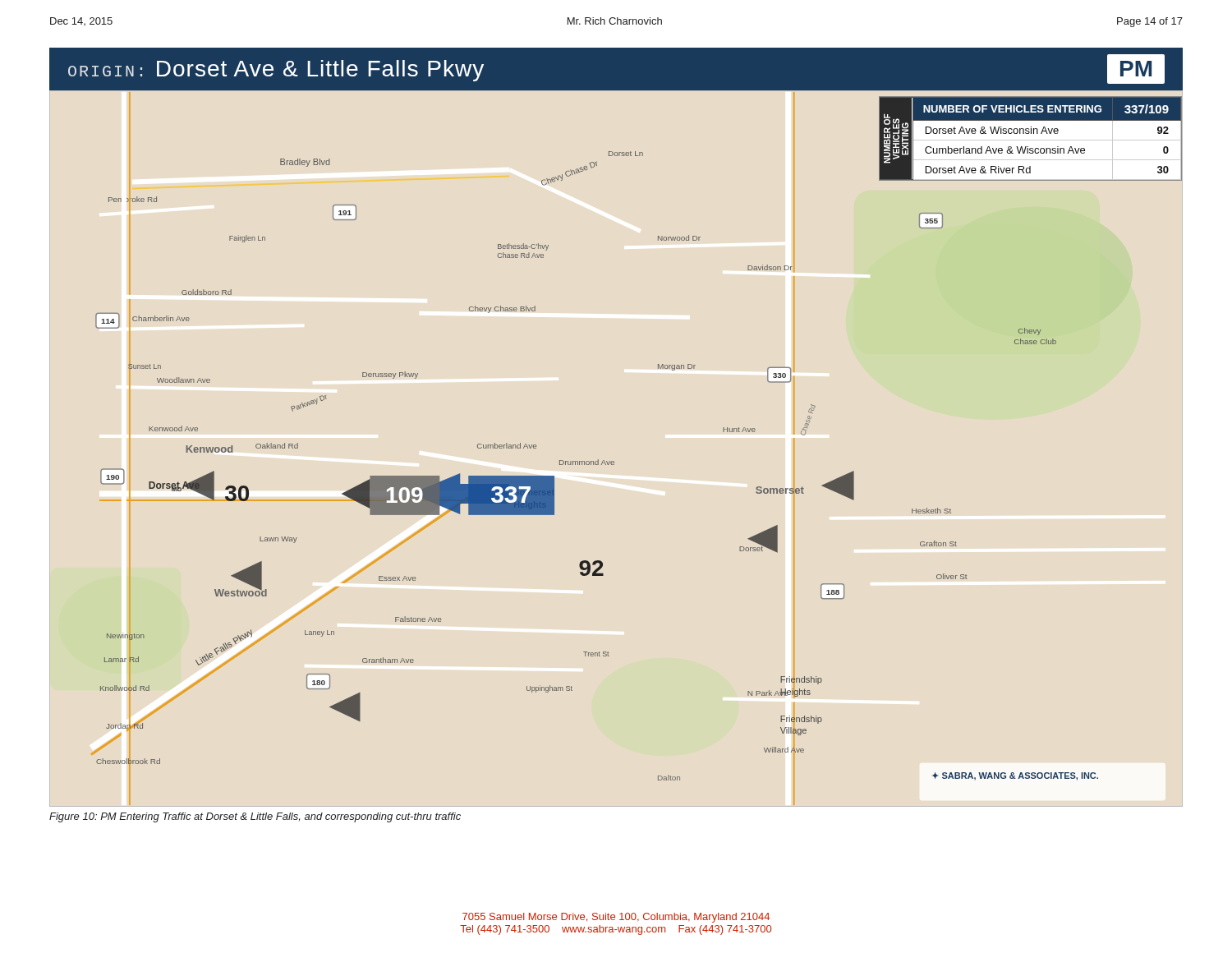Image resolution: width=1232 pixels, height=953 pixels.
Task: Select the section header with the text "ORIGIN: Dorset Ave & Little"
Action: tap(268, 69)
